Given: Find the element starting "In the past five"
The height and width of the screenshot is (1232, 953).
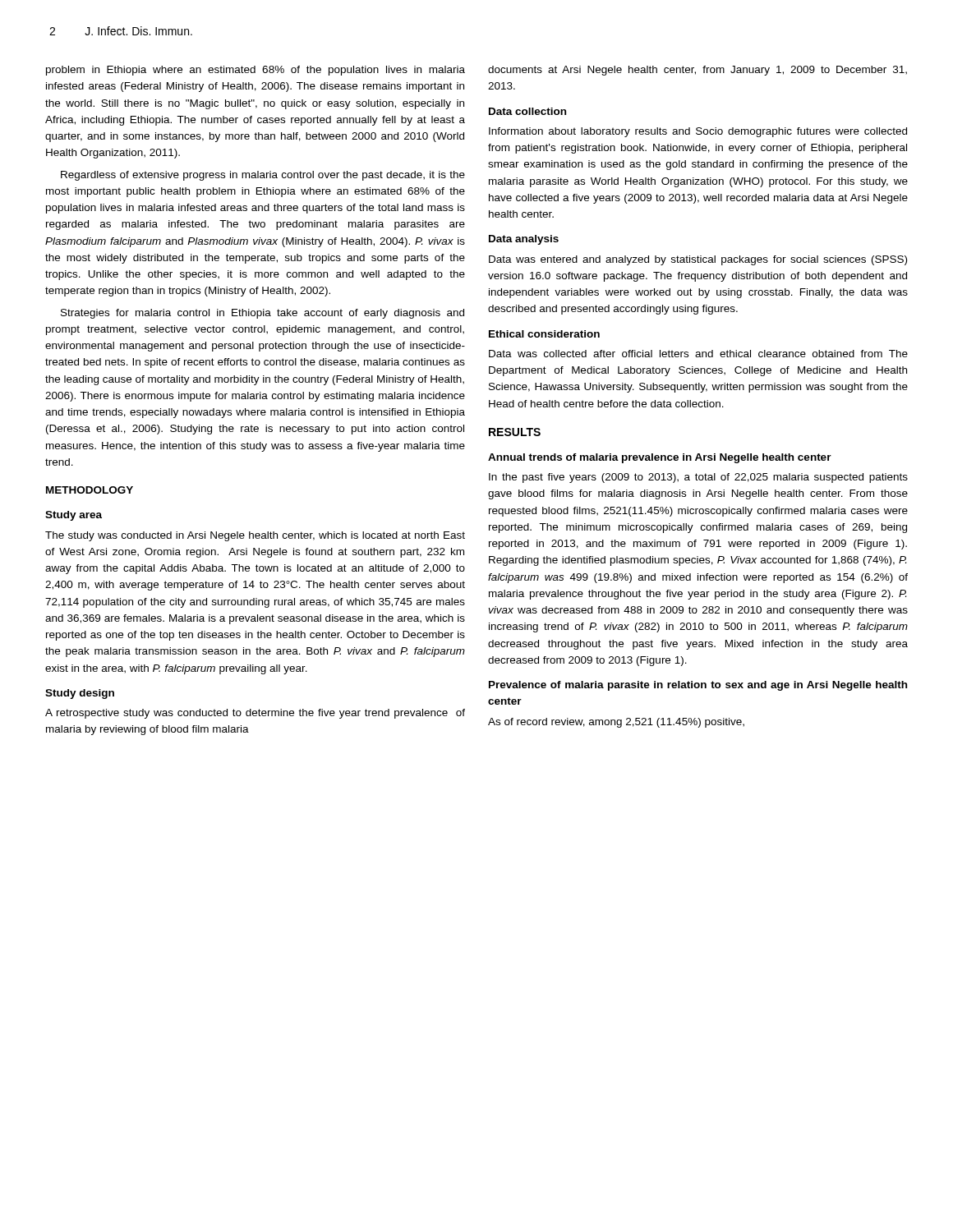Looking at the screenshot, I should pos(698,569).
